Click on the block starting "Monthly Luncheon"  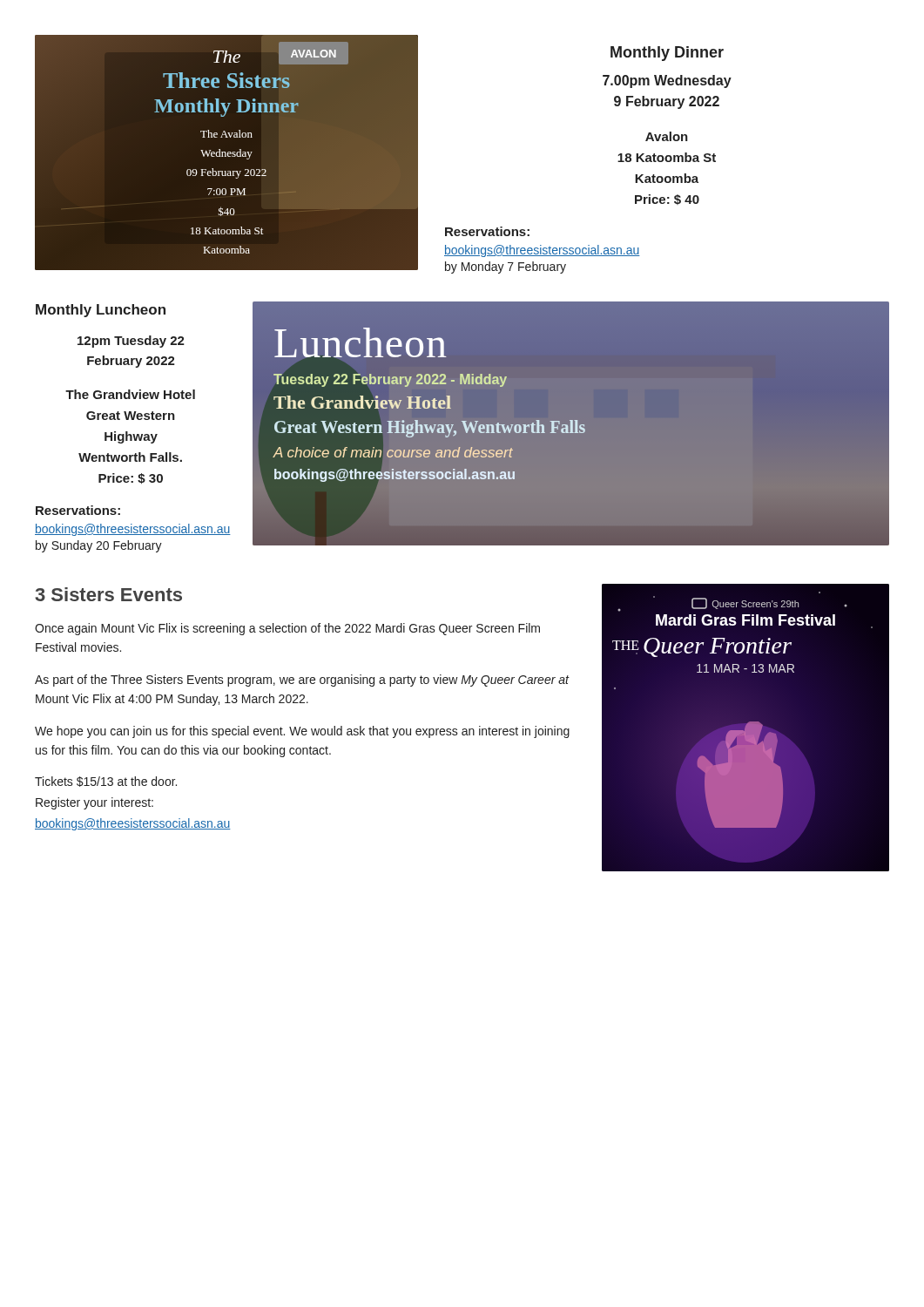coord(101,310)
